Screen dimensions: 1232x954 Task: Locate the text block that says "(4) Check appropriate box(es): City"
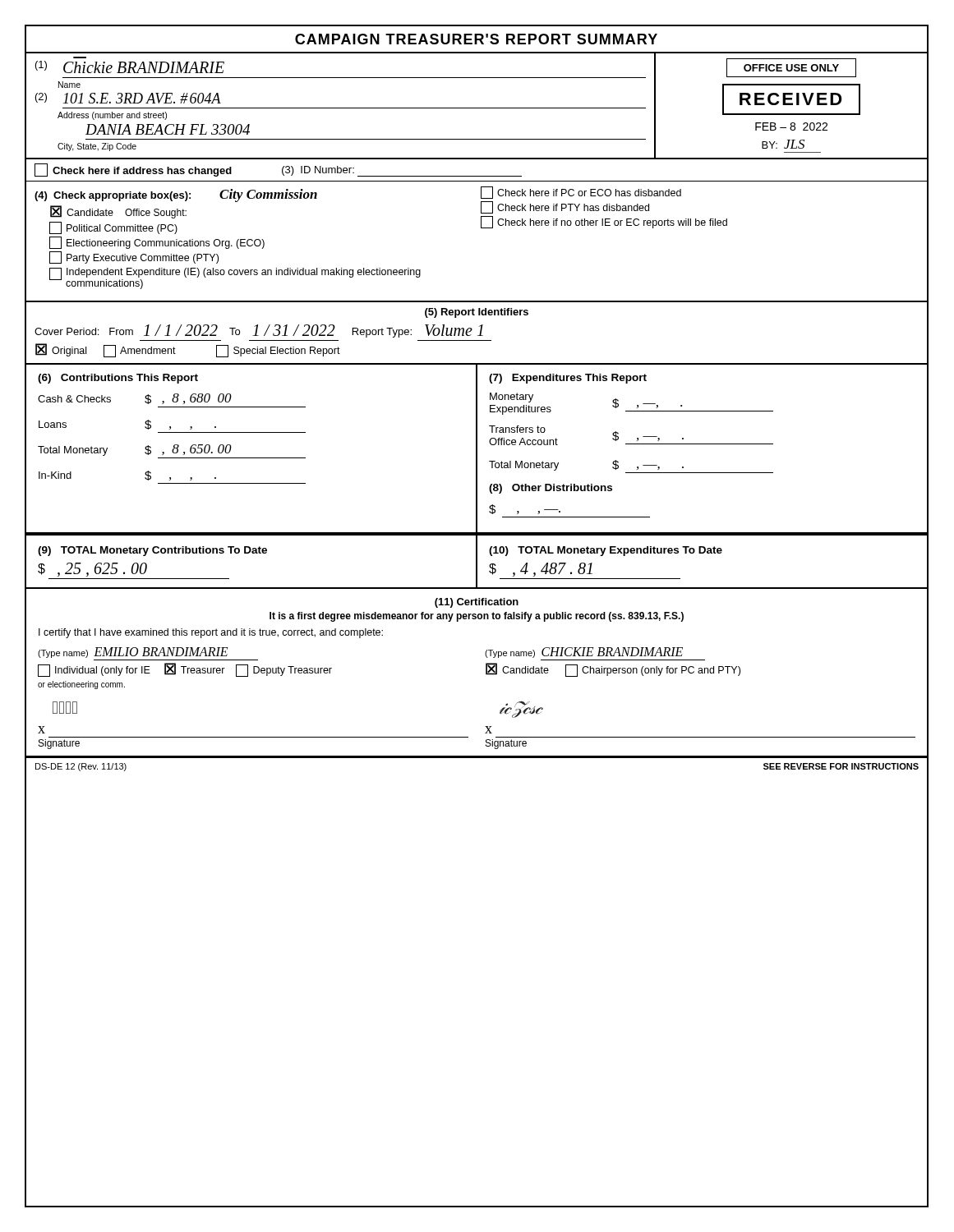click(134, 210)
